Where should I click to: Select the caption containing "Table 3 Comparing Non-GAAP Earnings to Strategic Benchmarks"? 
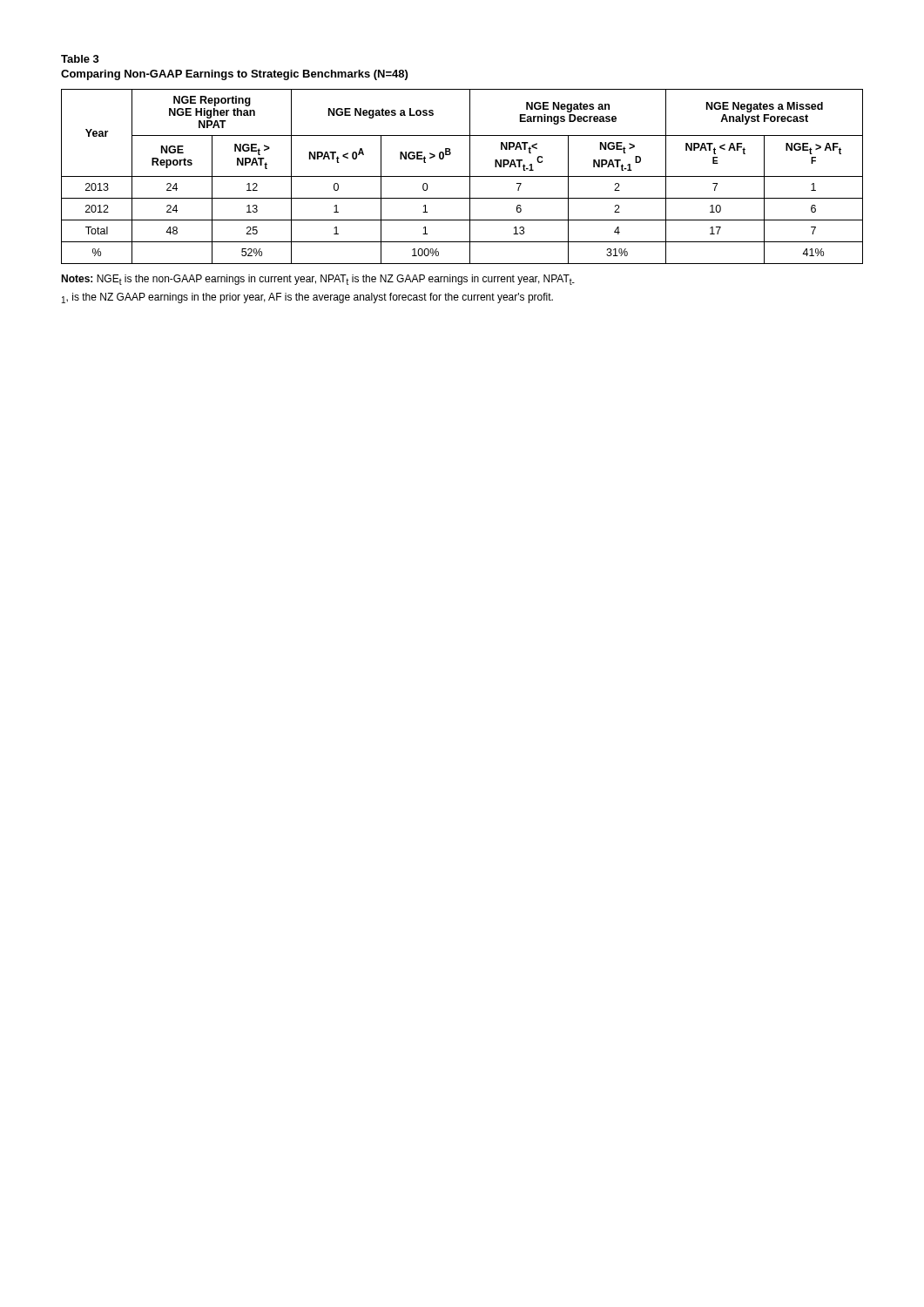(80, 59)
